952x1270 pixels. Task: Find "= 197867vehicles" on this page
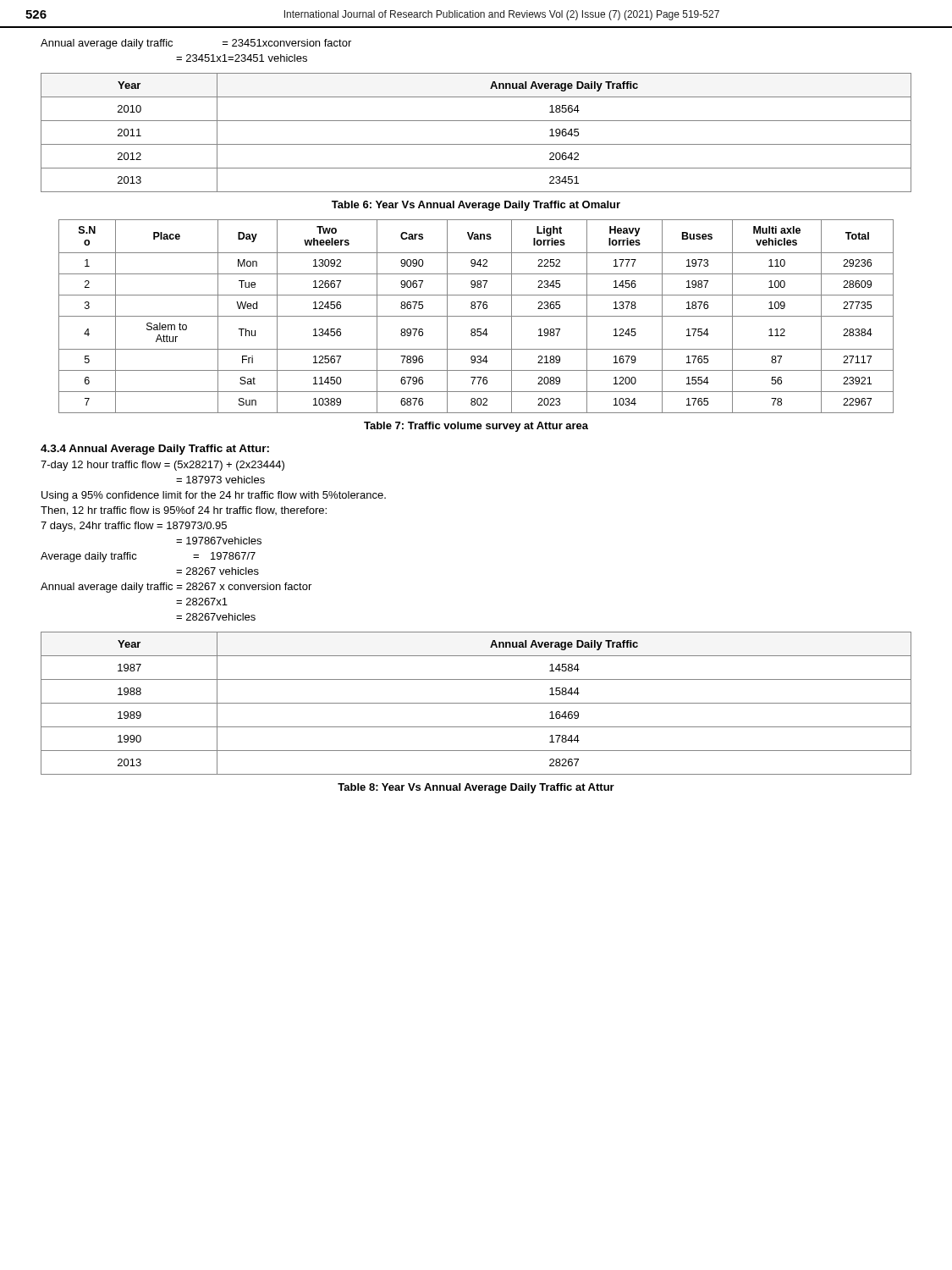[x=219, y=541]
